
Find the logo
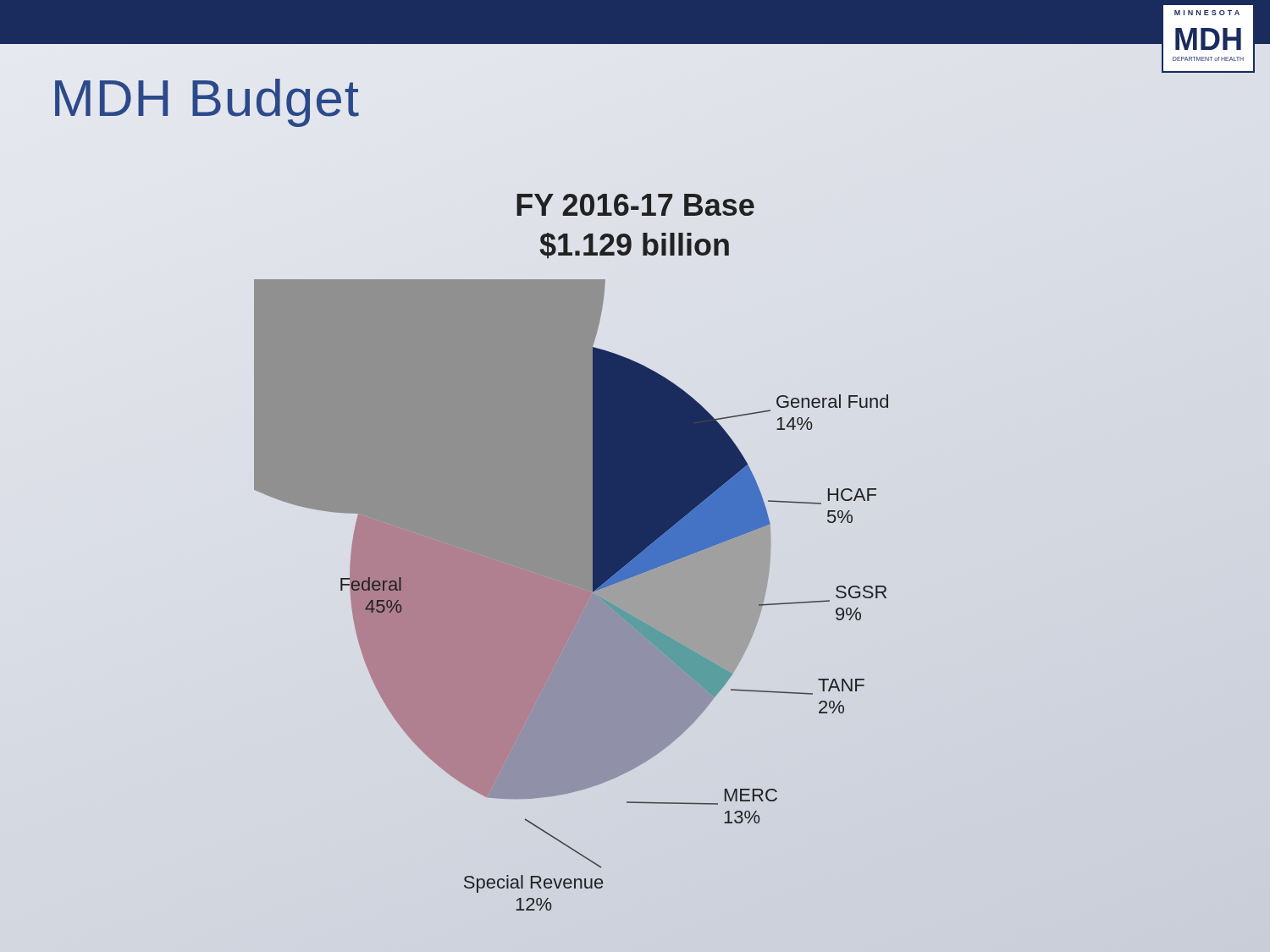point(1208,37)
